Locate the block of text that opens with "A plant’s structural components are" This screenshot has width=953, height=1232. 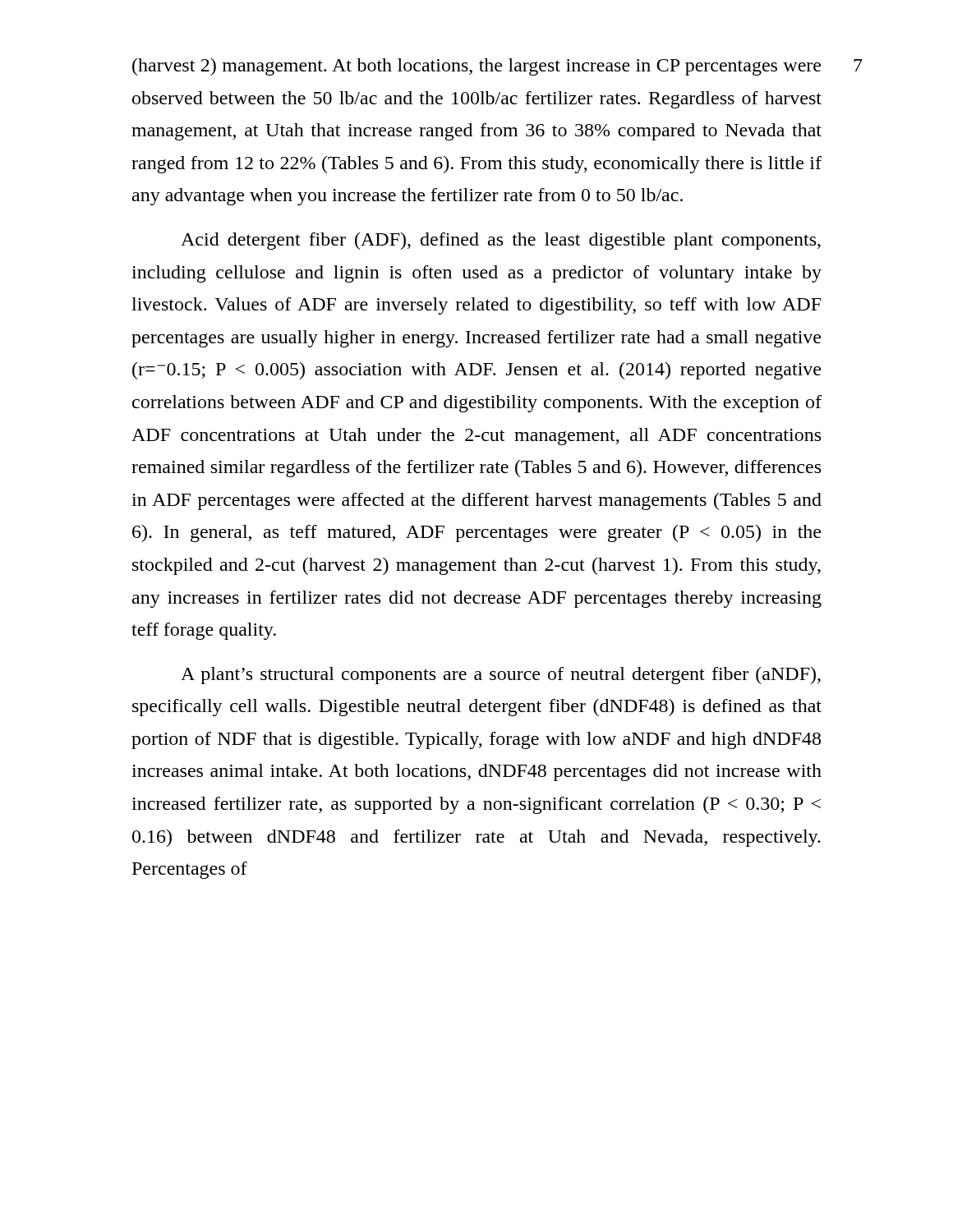476,771
